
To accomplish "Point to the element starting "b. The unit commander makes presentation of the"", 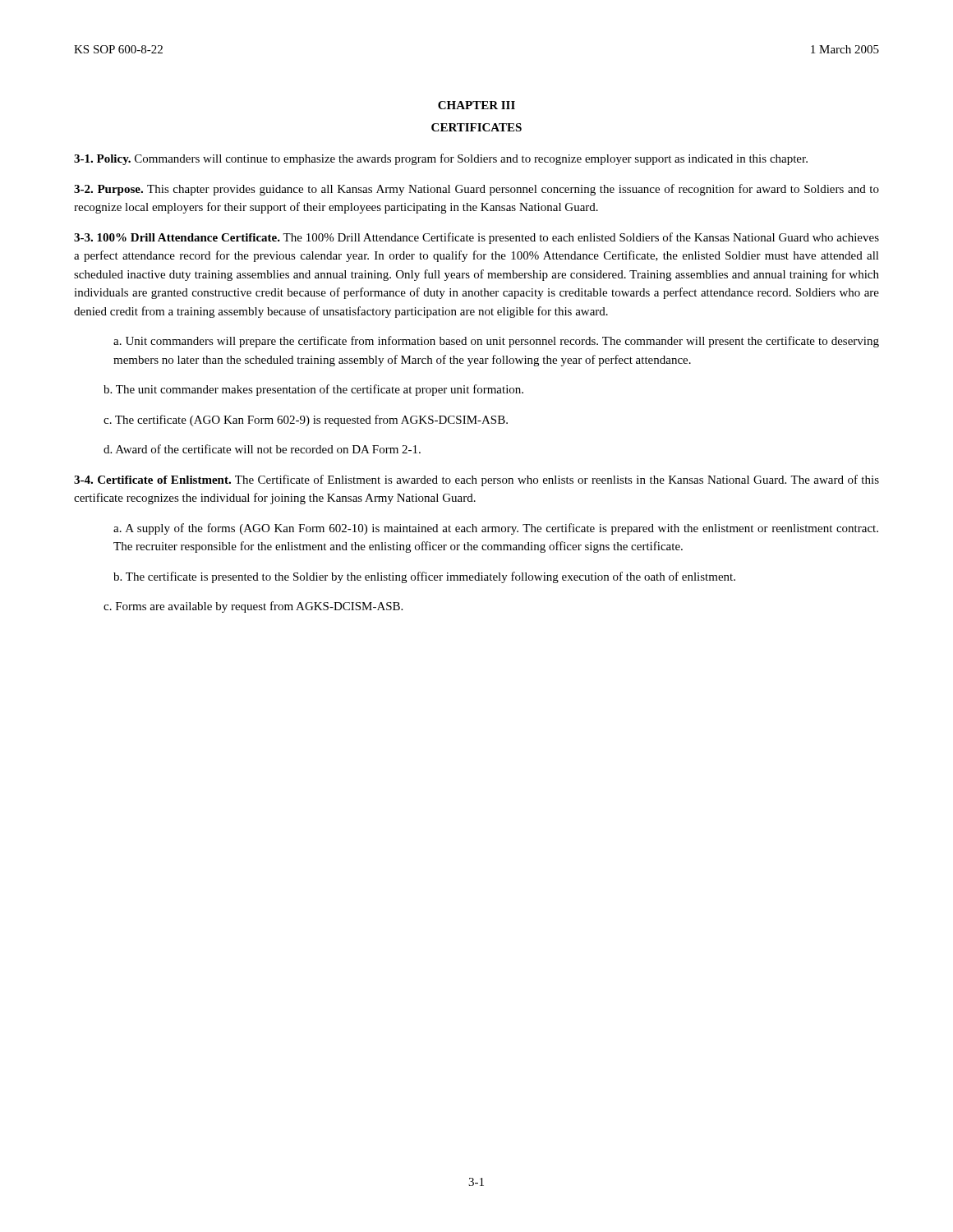I will point(314,389).
